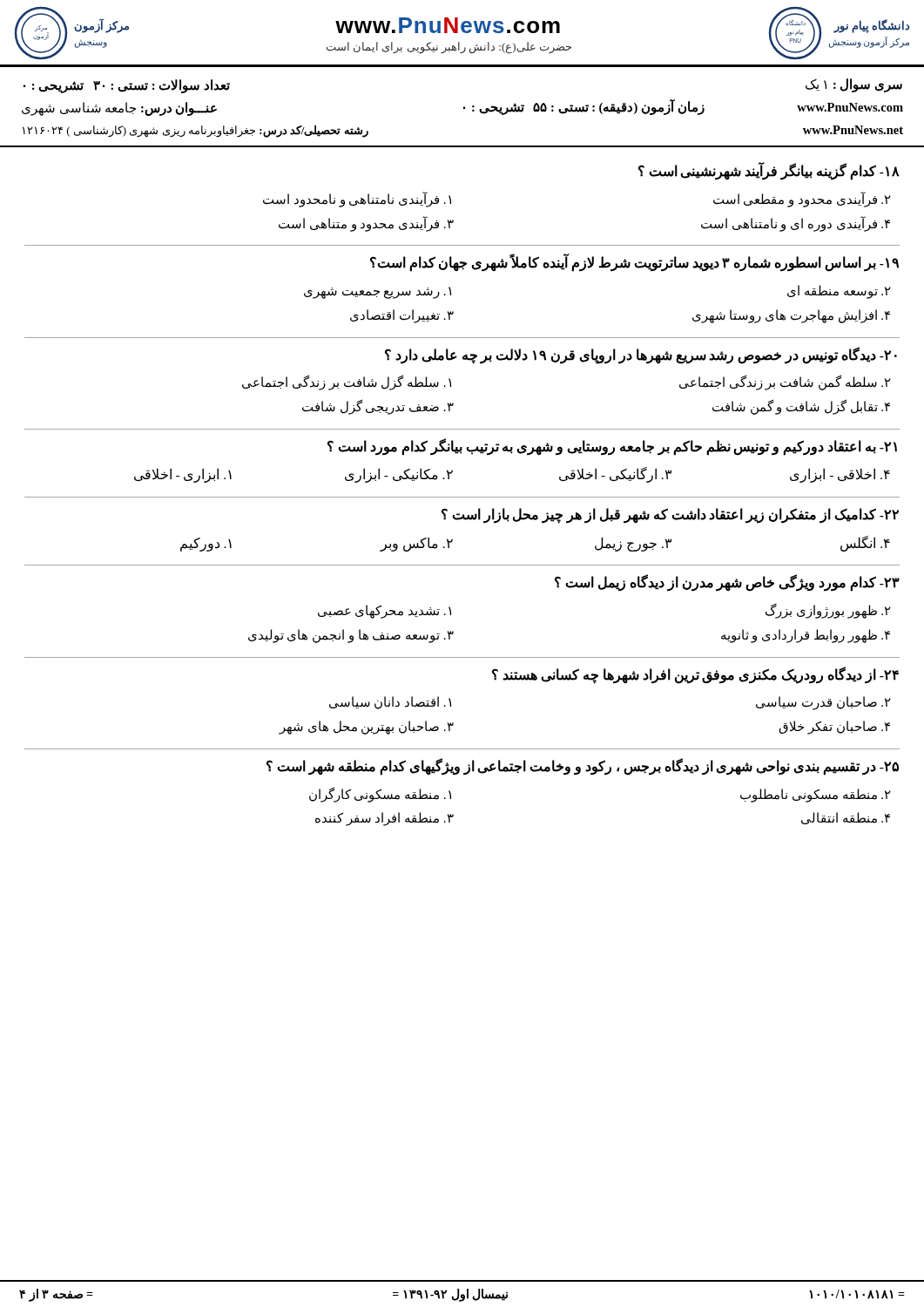Click the passage that begins "۲۰- دیدگاه تونیس"
Screen dimensions: 1307x924
click(462, 381)
